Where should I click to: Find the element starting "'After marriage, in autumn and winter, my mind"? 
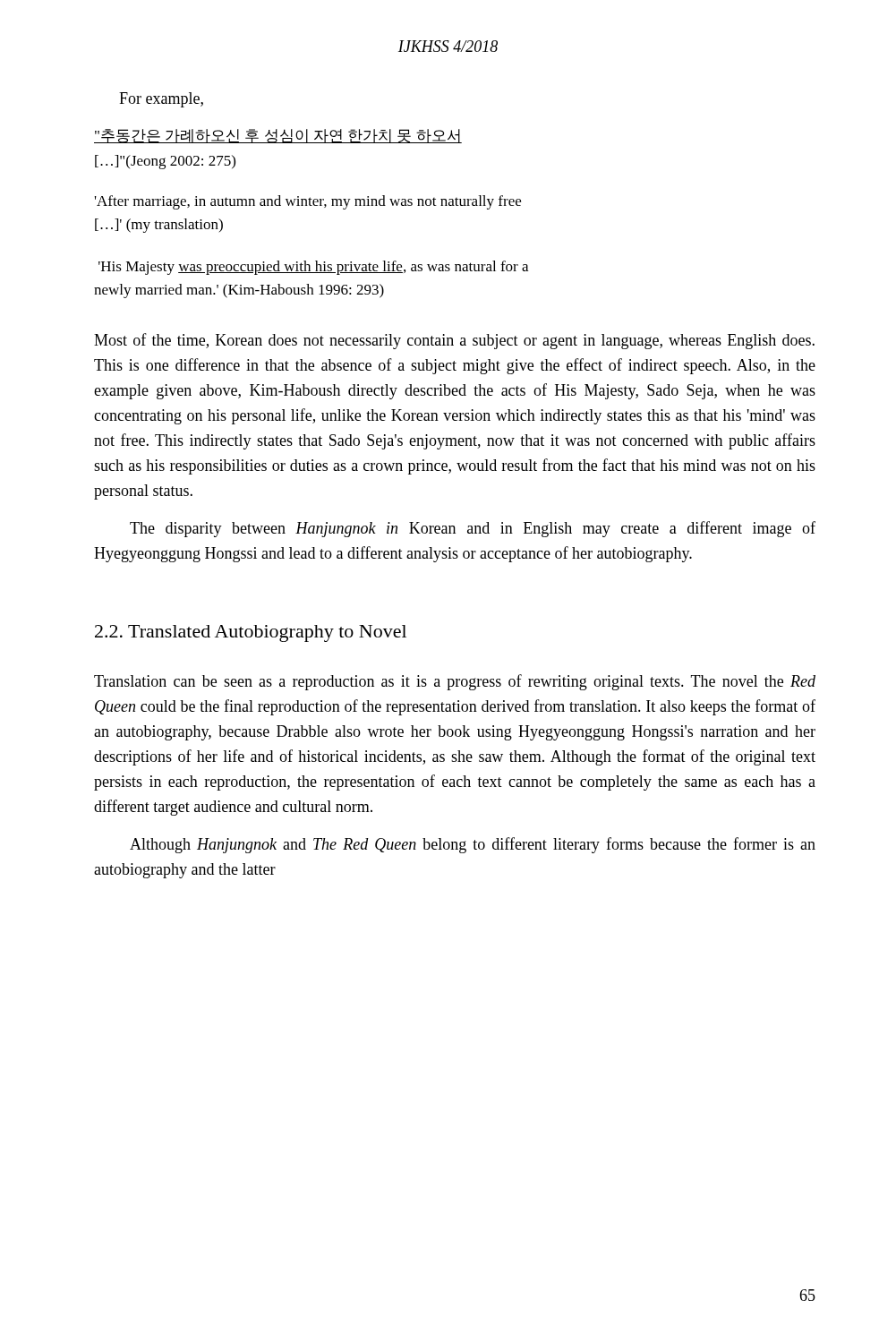point(308,213)
